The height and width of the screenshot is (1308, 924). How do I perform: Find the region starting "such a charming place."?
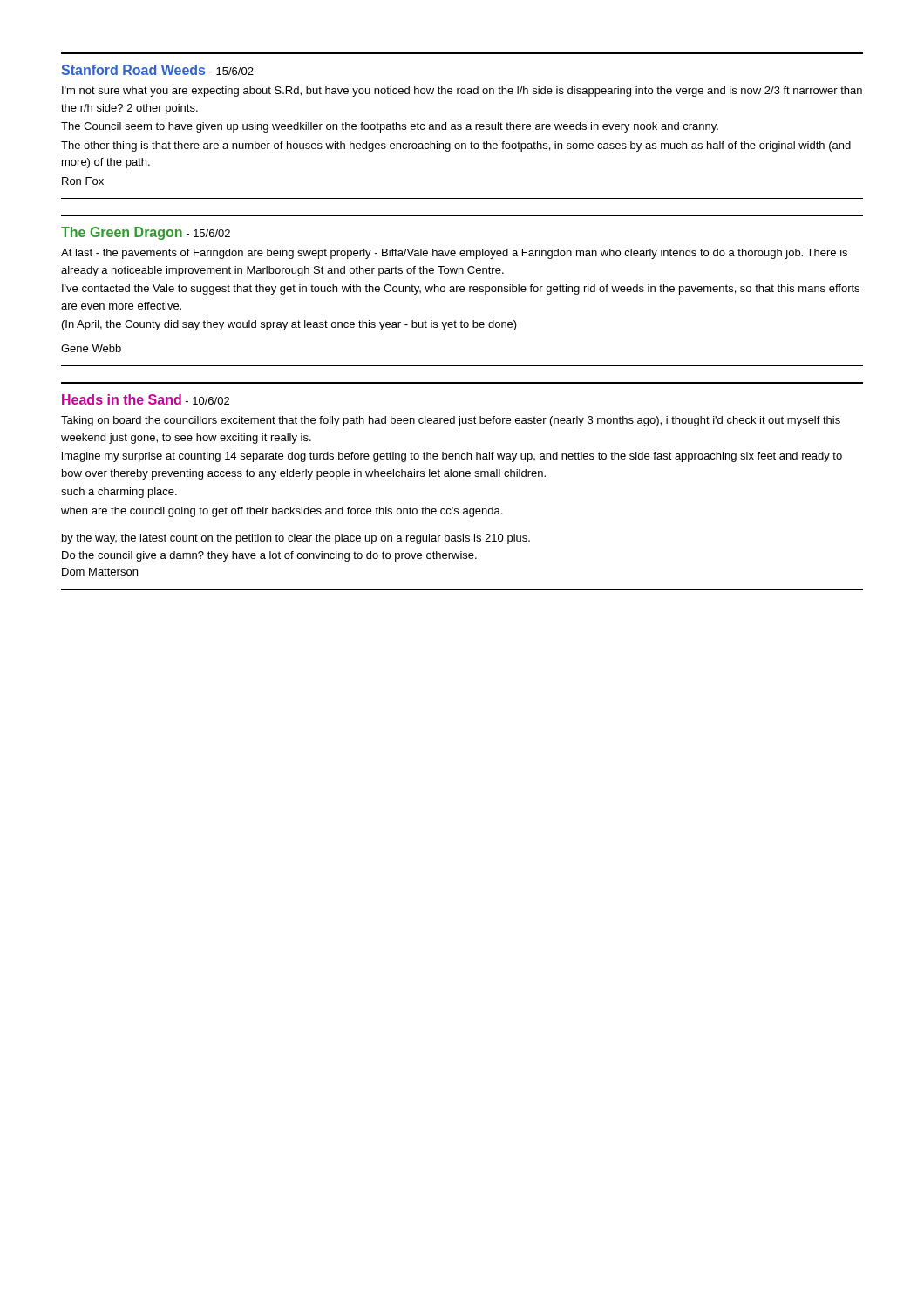(x=119, y=491)
